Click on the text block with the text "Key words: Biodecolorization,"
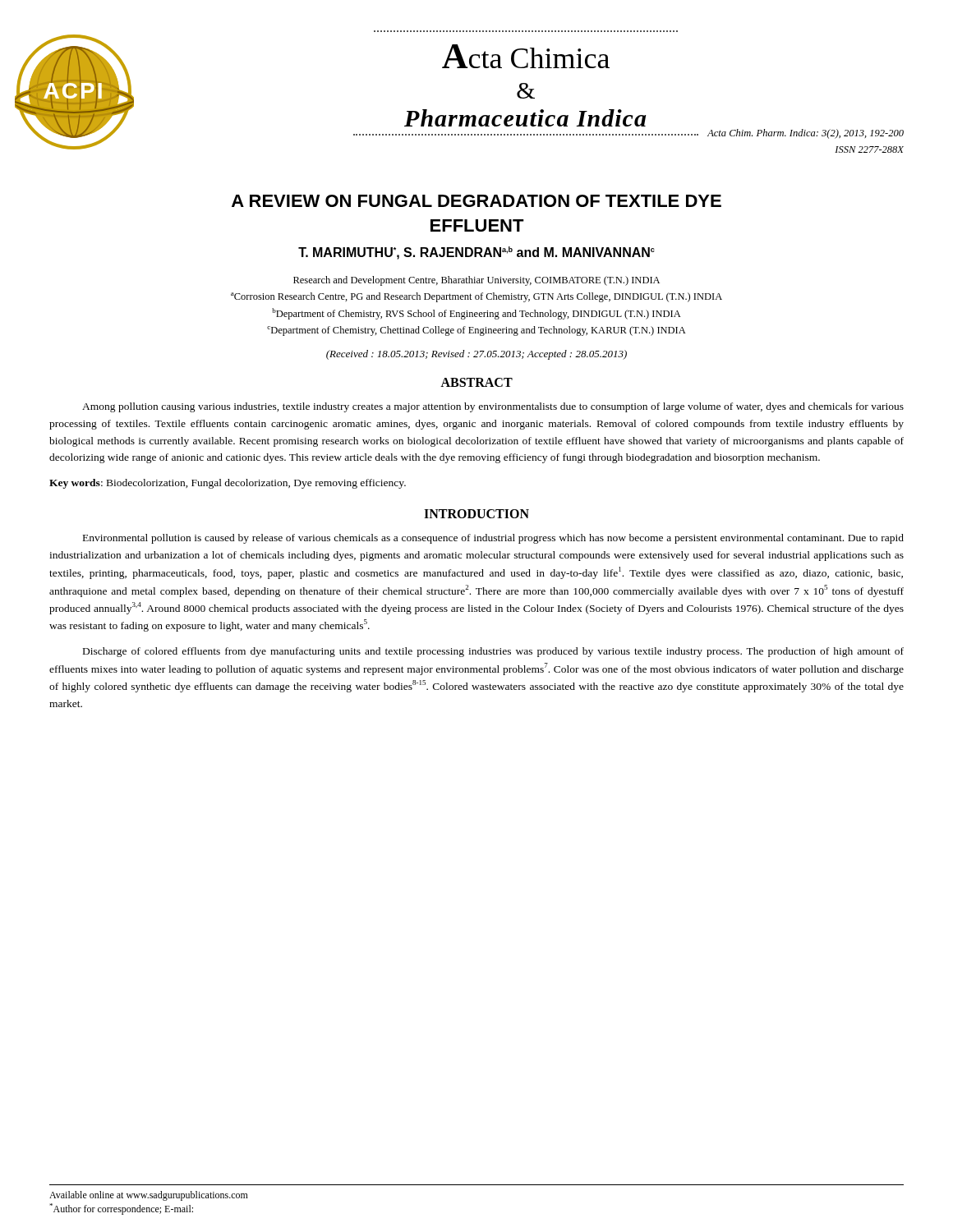The height and width of the screenshot is (1232, 953). 228,483
